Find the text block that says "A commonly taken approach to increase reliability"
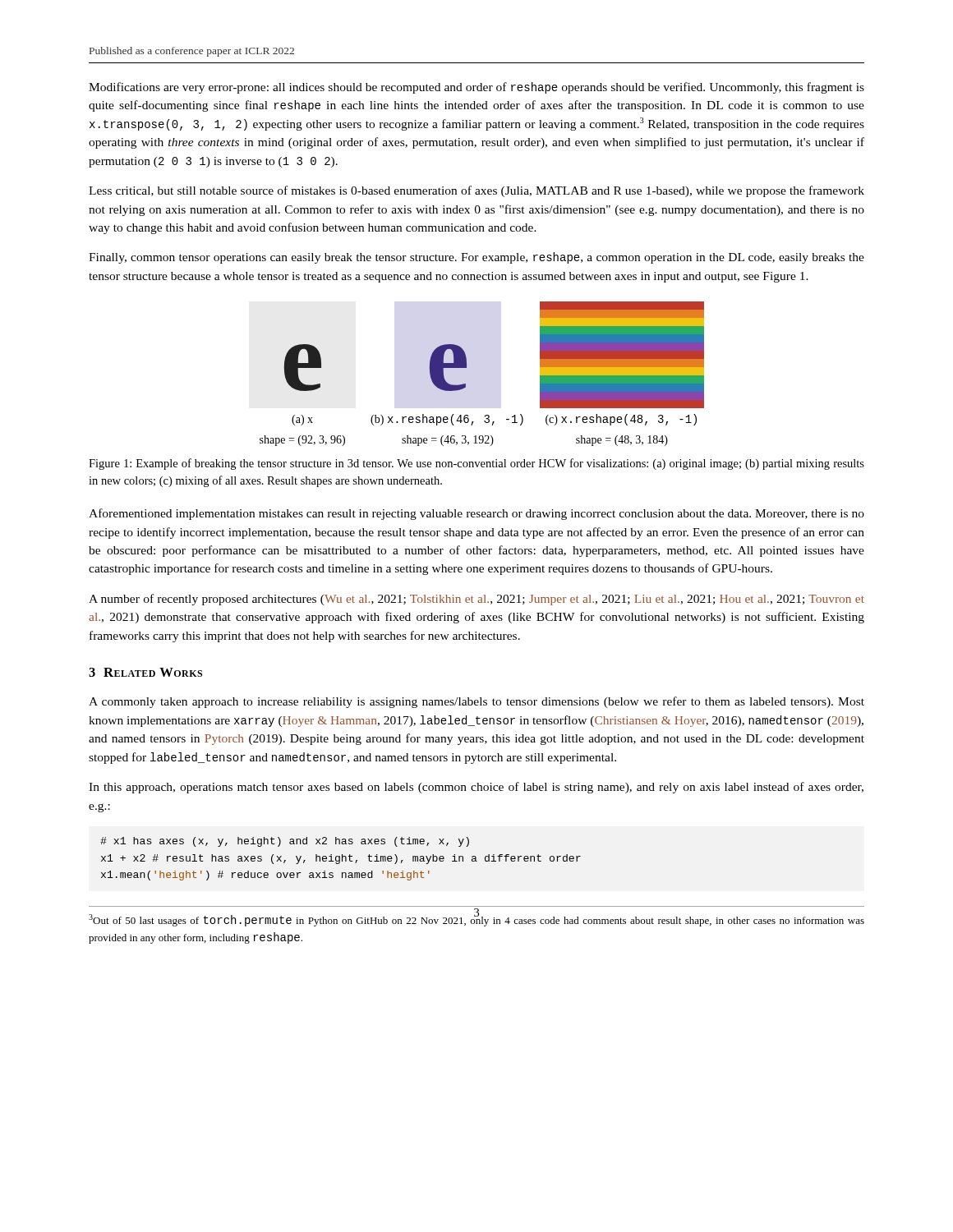Screen dimensions: 1232x953 pos(476,729)
